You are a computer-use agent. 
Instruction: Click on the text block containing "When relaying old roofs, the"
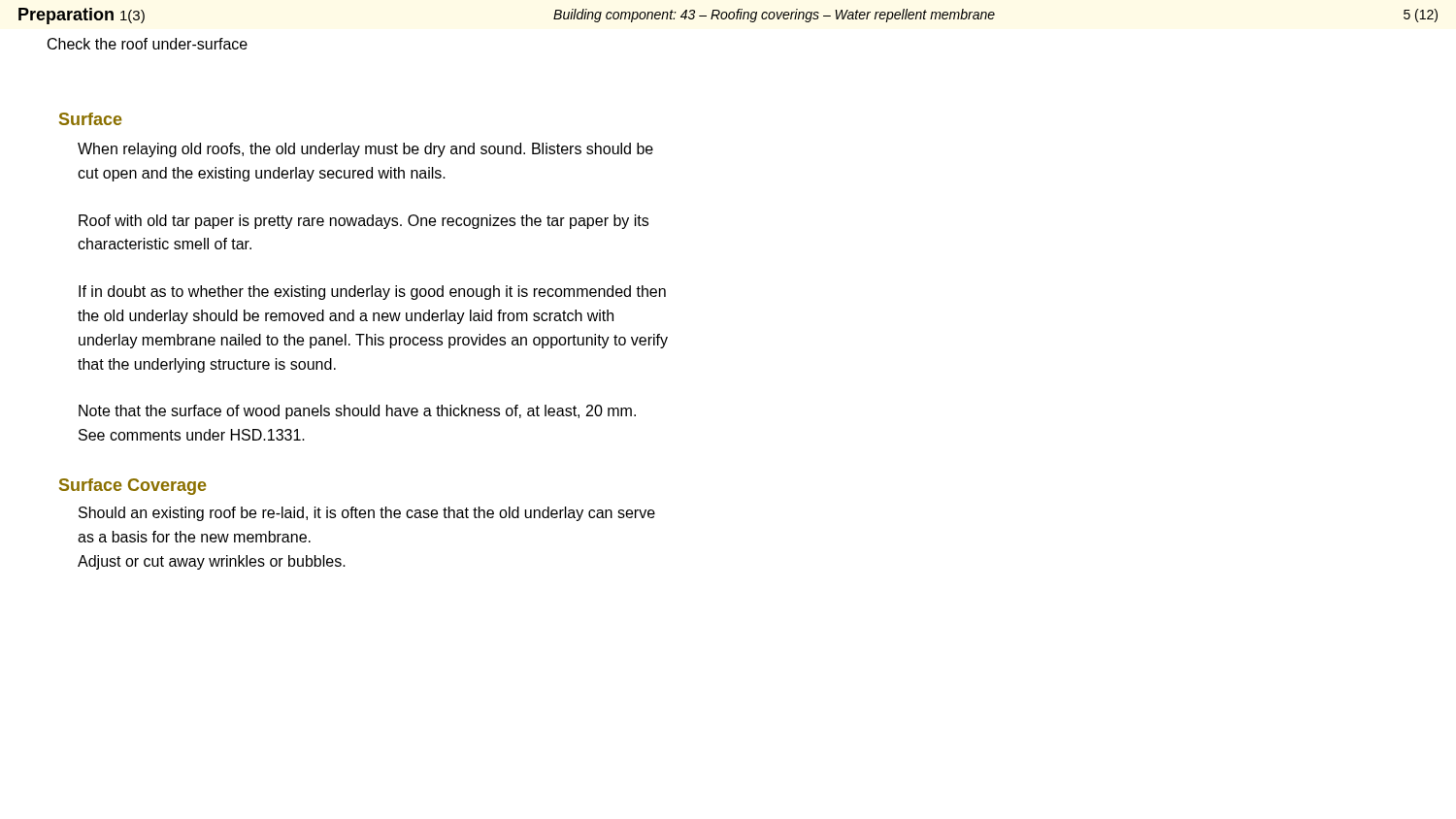pos(366,161)
